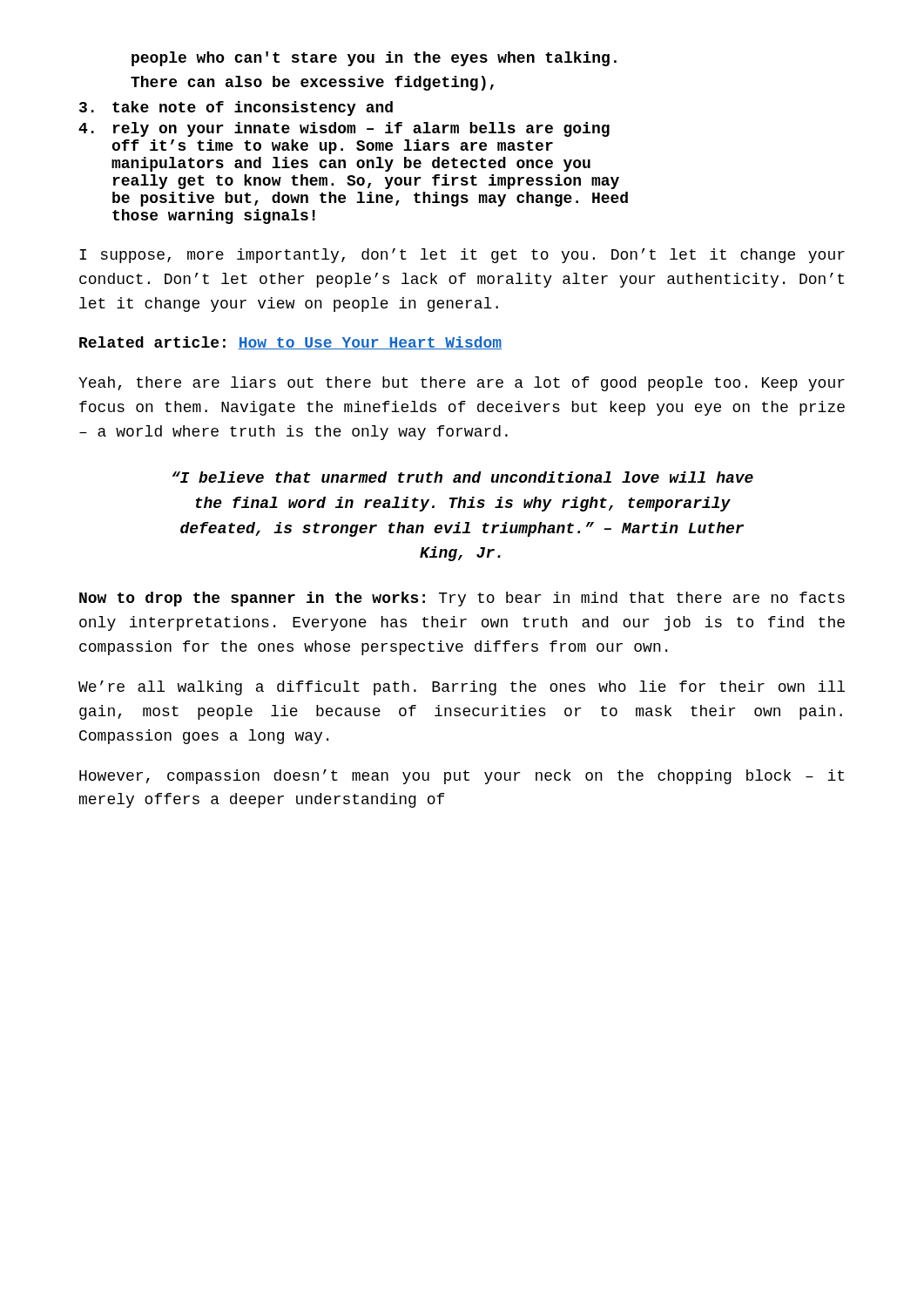Point to the region starting "Yeah, there are liars out"
924x1307 pixels.
click(462, 409)
